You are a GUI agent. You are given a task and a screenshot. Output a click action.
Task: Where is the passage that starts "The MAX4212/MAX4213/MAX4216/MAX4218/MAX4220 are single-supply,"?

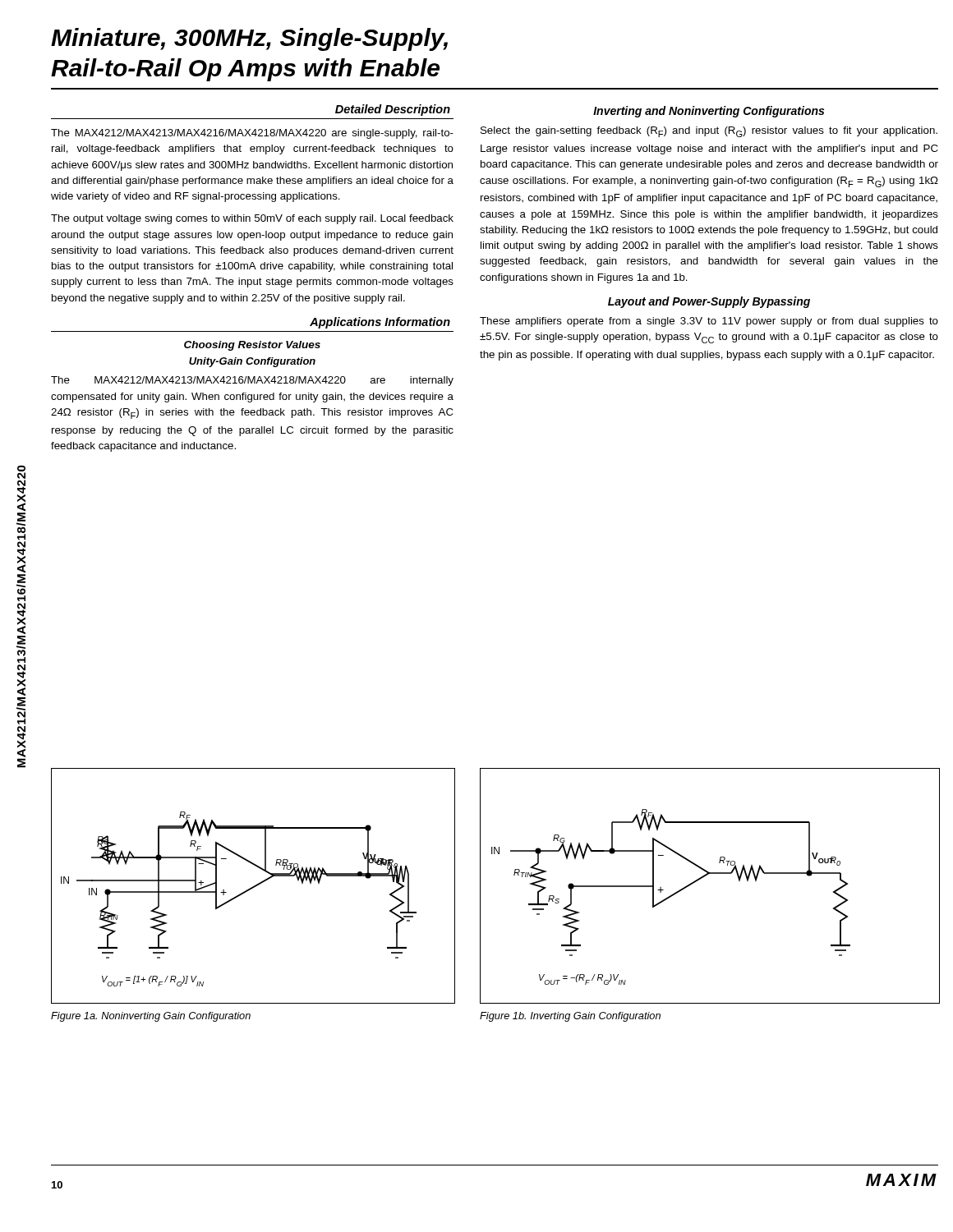pos(252,164)
